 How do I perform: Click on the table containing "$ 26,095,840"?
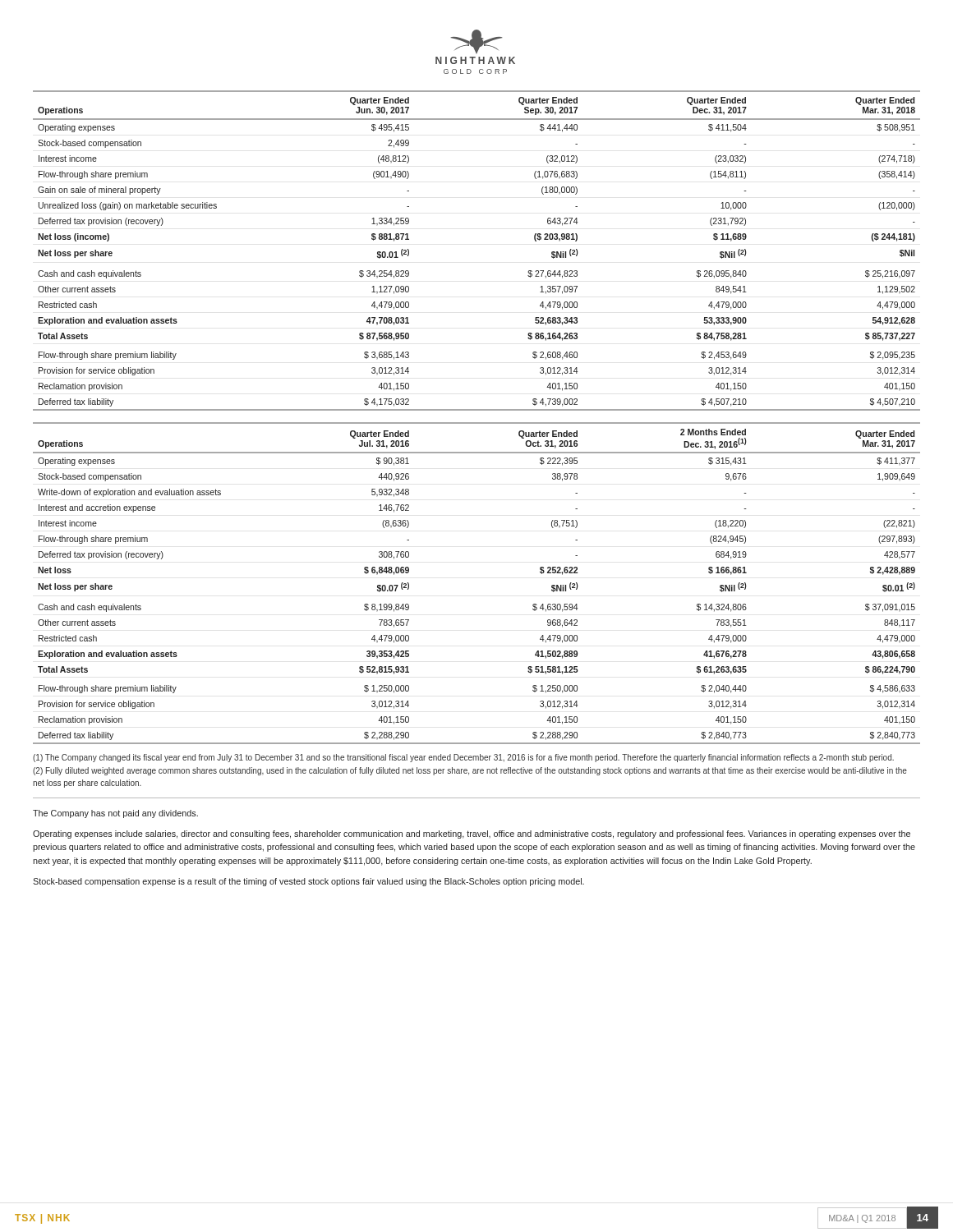(x=476, y=250)
